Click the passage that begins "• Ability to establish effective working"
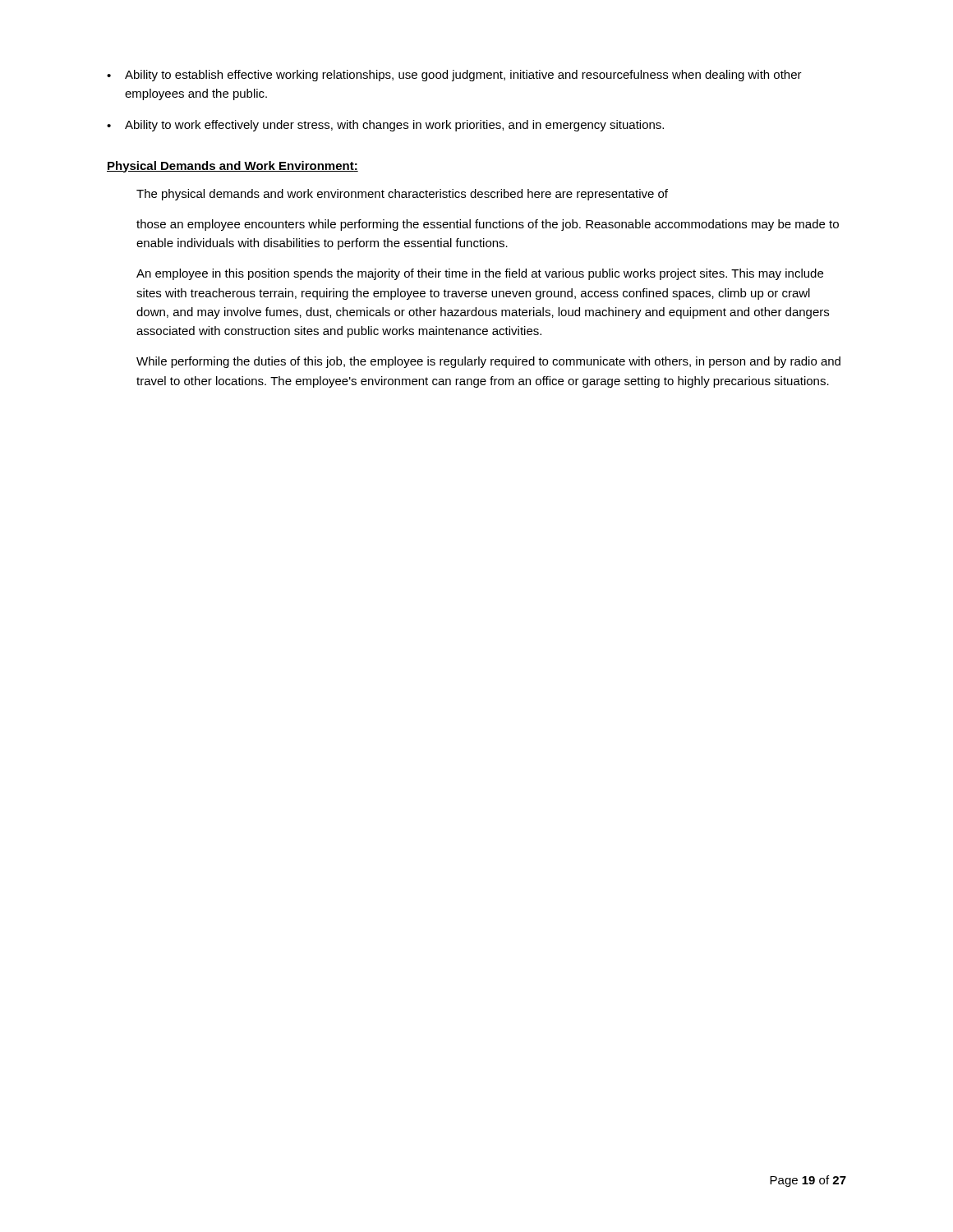Image resolution: width=953 pixels, height=1232 pixels. [x=476, y=84]
